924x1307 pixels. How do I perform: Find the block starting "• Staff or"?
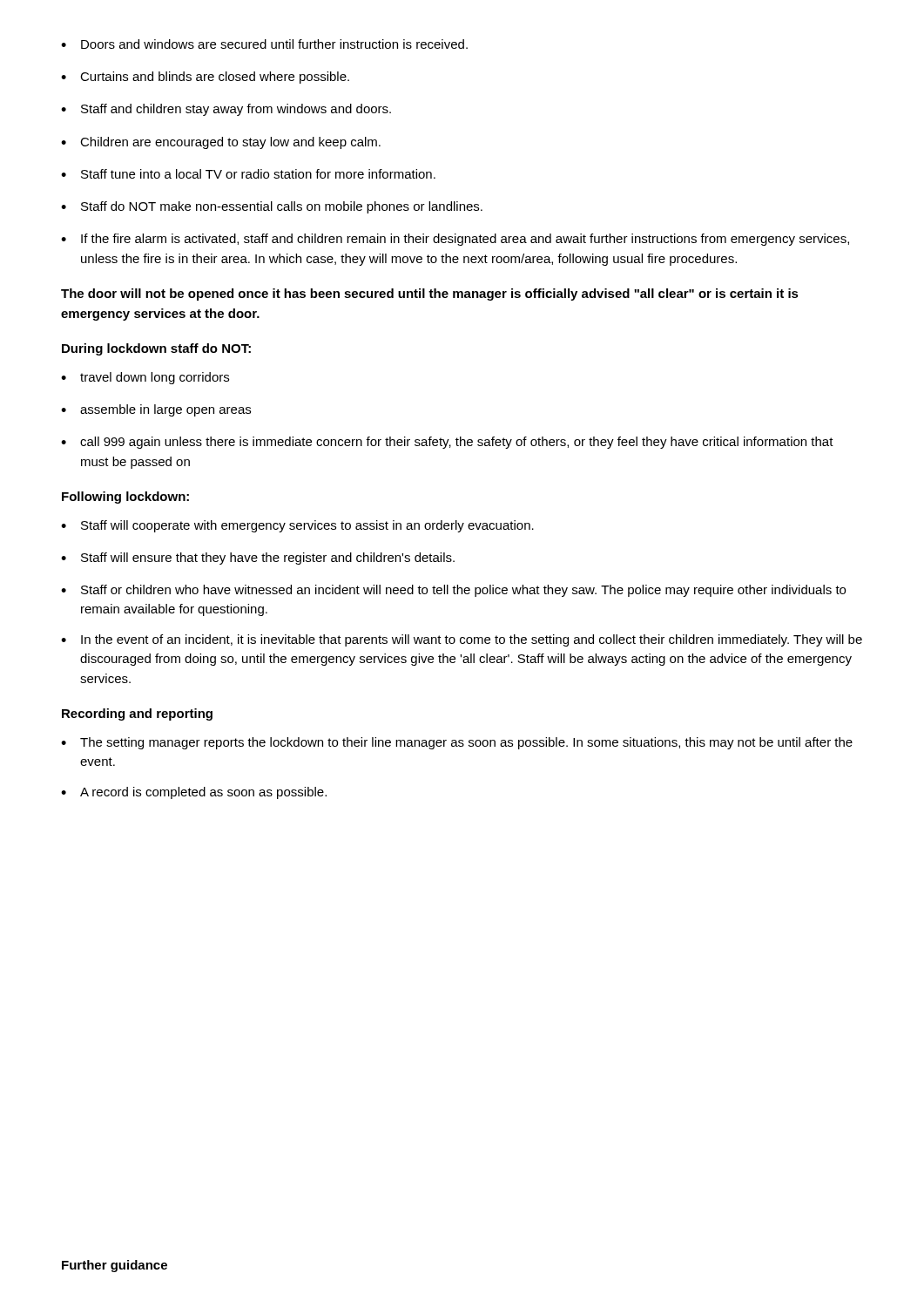462,600
